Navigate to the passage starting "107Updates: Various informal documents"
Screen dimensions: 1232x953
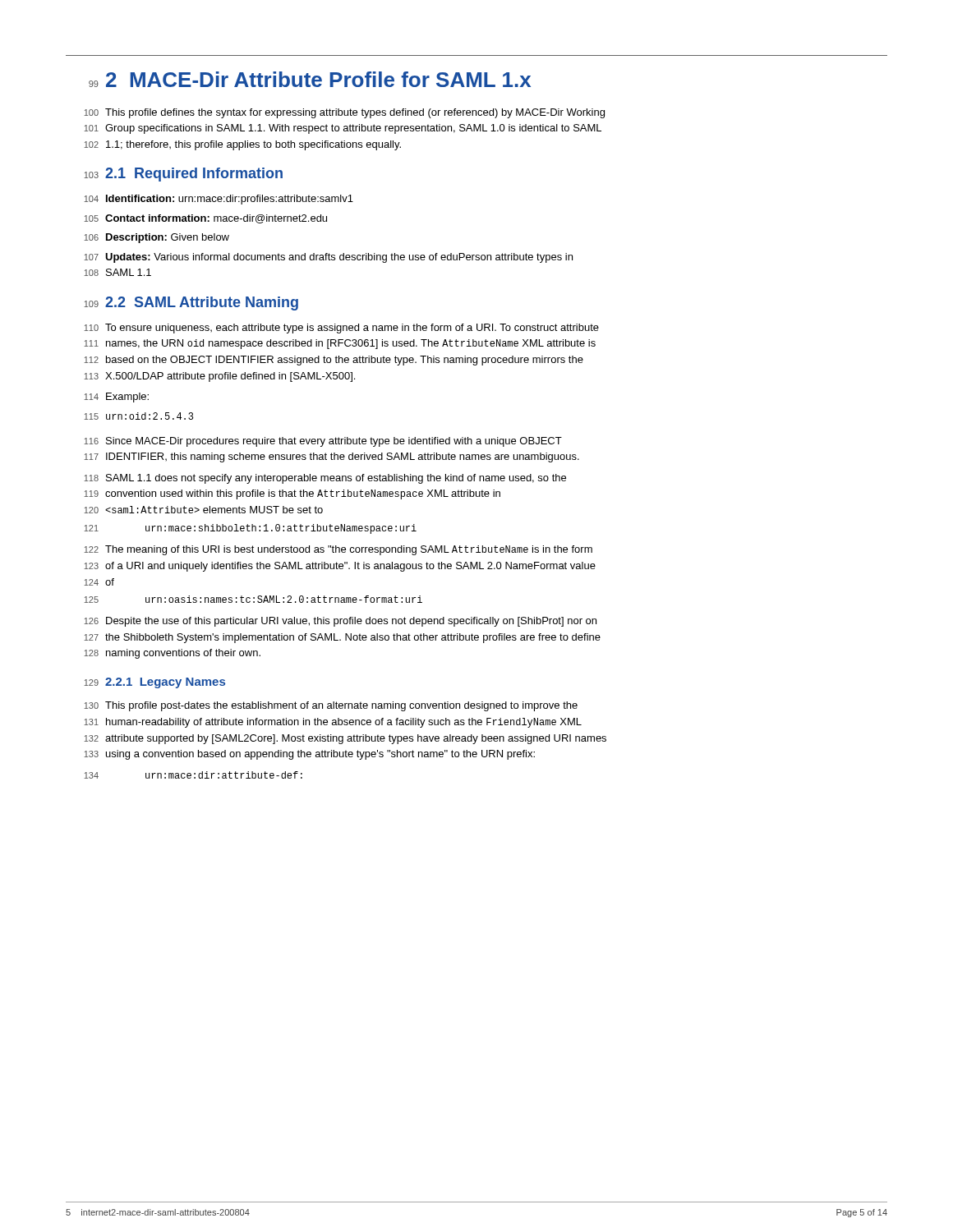476,265
